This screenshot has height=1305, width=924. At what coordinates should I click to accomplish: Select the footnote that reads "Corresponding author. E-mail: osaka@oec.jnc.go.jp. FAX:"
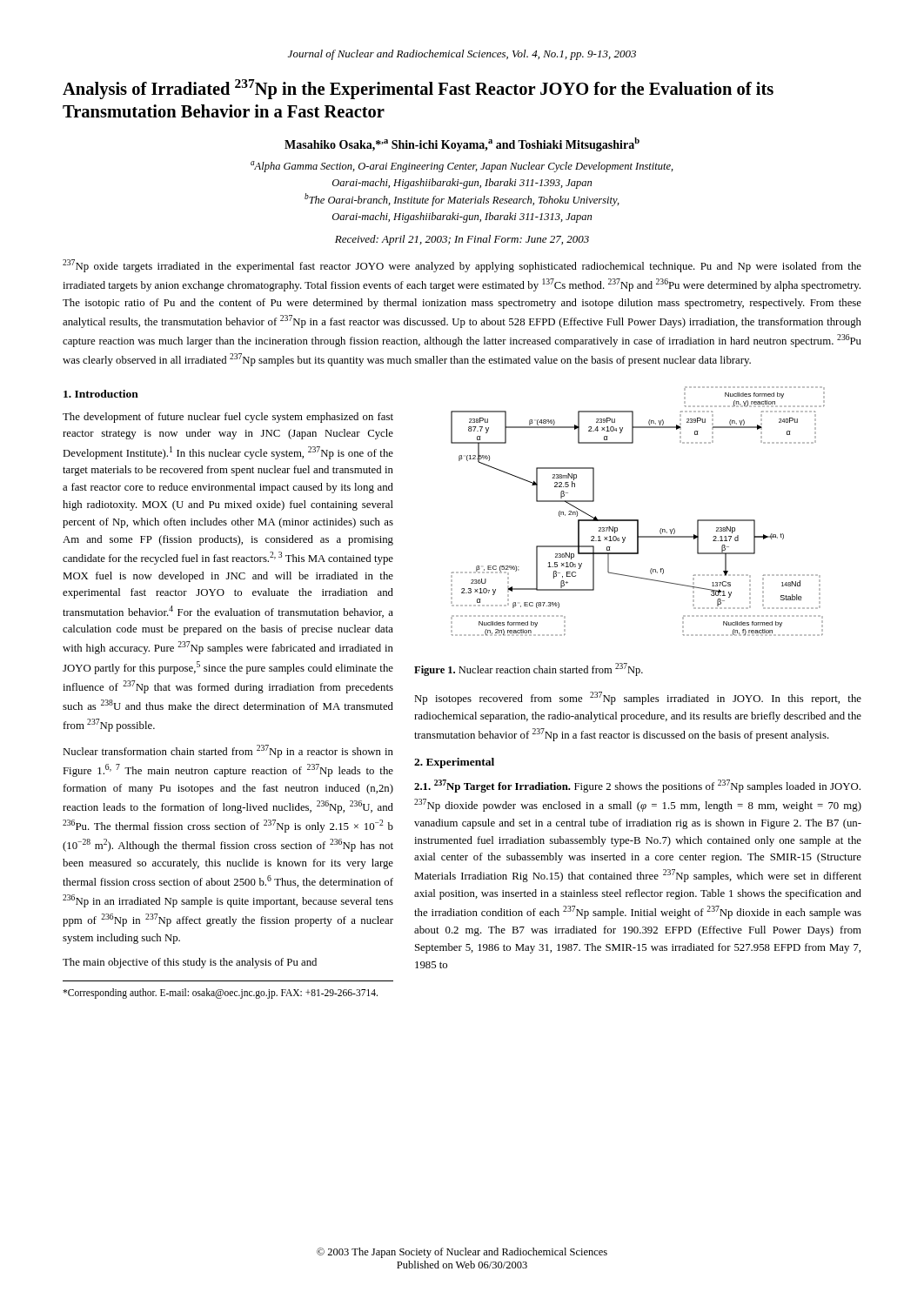pyautogui.click(x=220, y=992)
